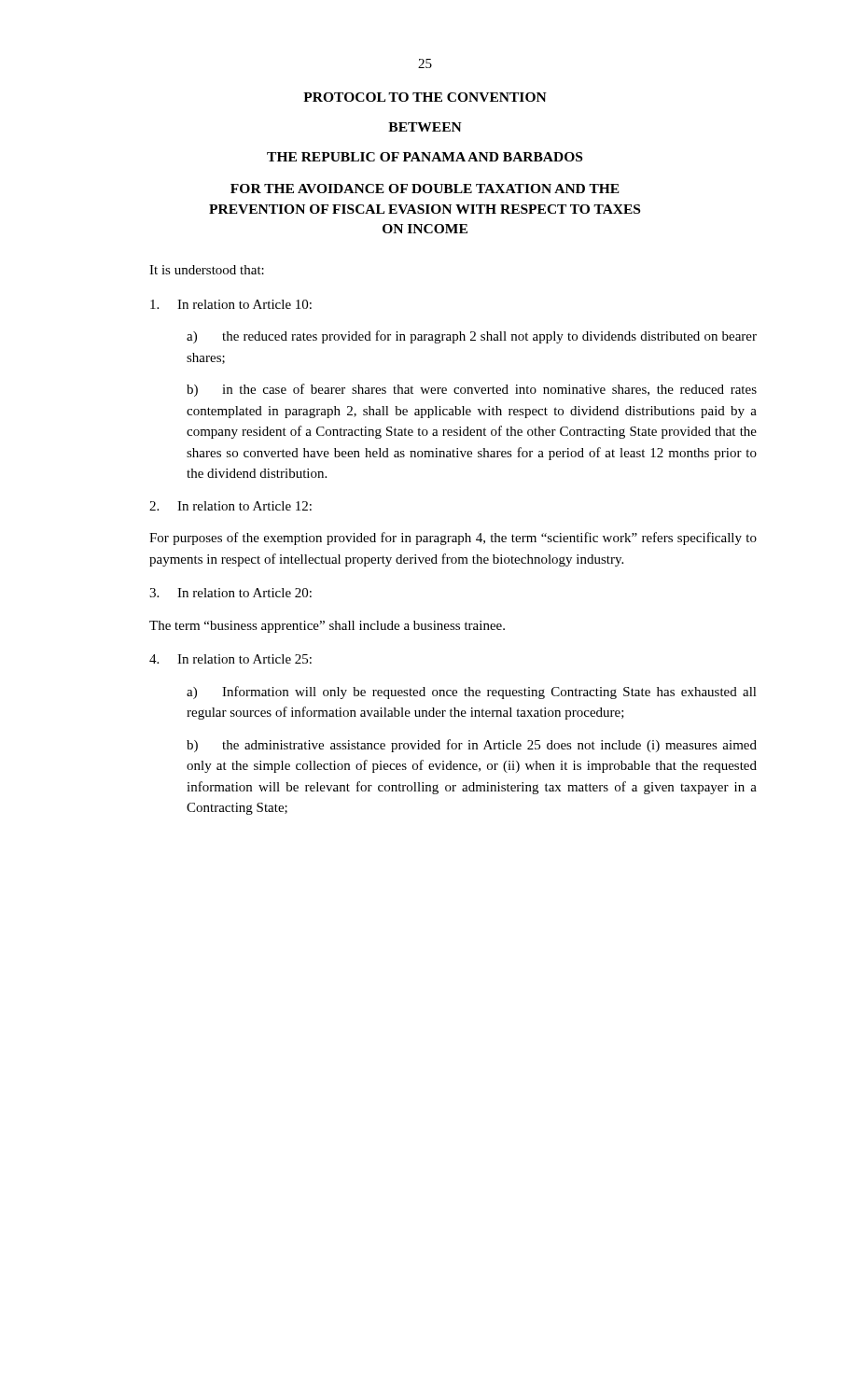Click the passage that begins "a)the reduced rates provided for"
Screen dimensions: 1400x850
point(472,345)
